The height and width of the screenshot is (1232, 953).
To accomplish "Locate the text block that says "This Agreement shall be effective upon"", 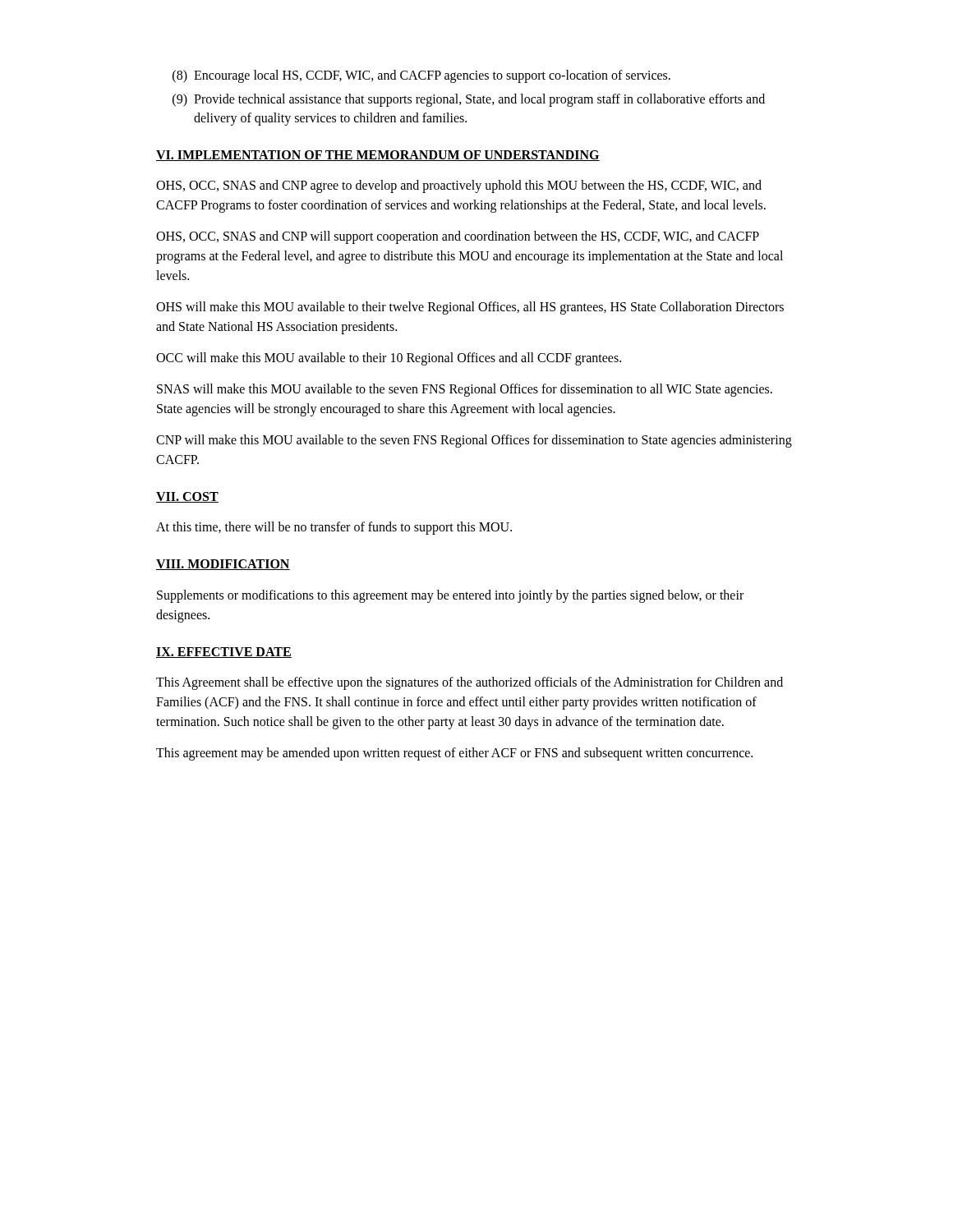I will [470, 702].
